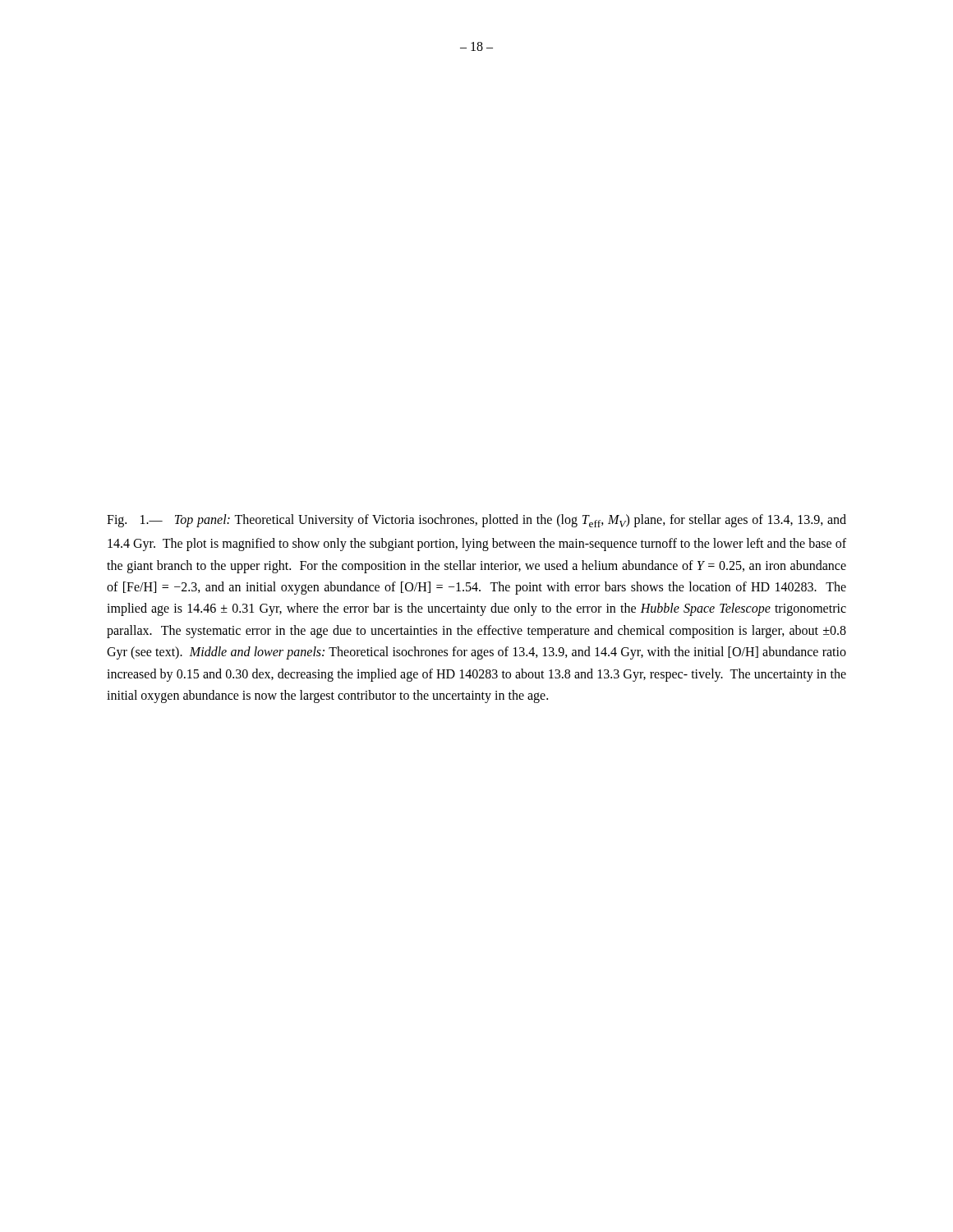Find the caption with the text "Fig. 1.— Top"
The image size is (953, 1232).
476,607
